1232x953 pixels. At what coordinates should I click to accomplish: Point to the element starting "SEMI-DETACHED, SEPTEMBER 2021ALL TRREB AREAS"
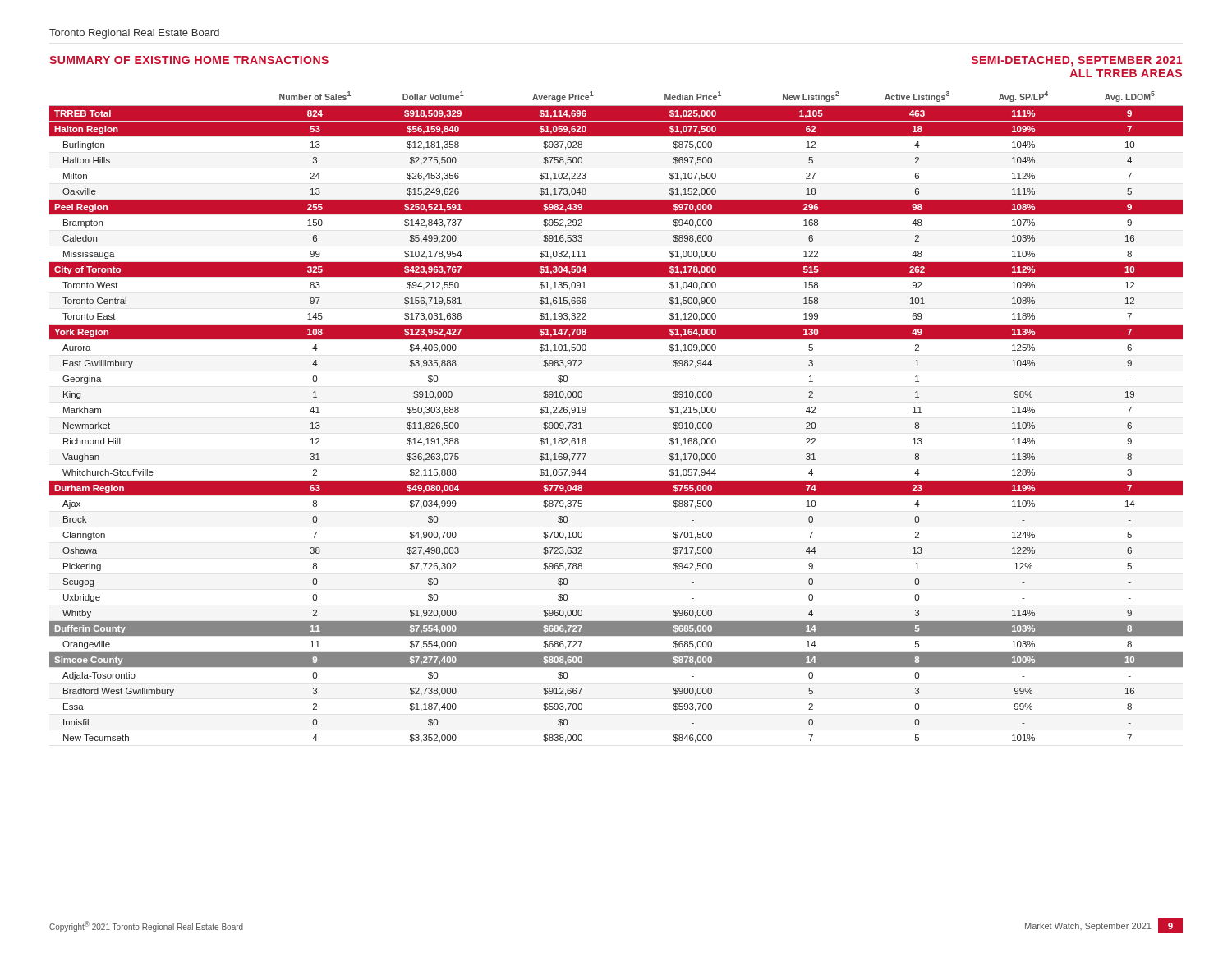[1077, 67]
